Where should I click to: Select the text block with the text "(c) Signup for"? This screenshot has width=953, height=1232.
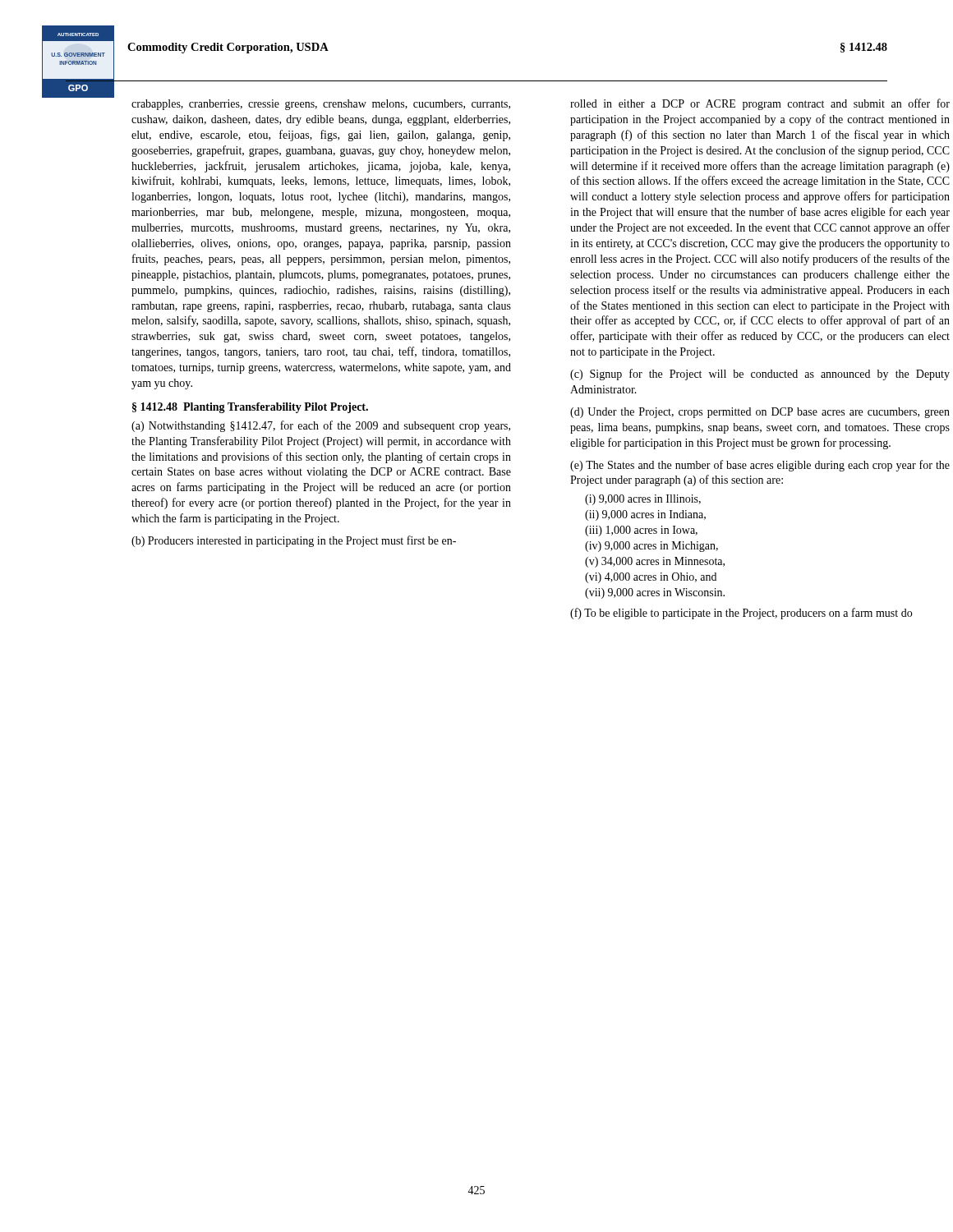(x=760, y=382)
